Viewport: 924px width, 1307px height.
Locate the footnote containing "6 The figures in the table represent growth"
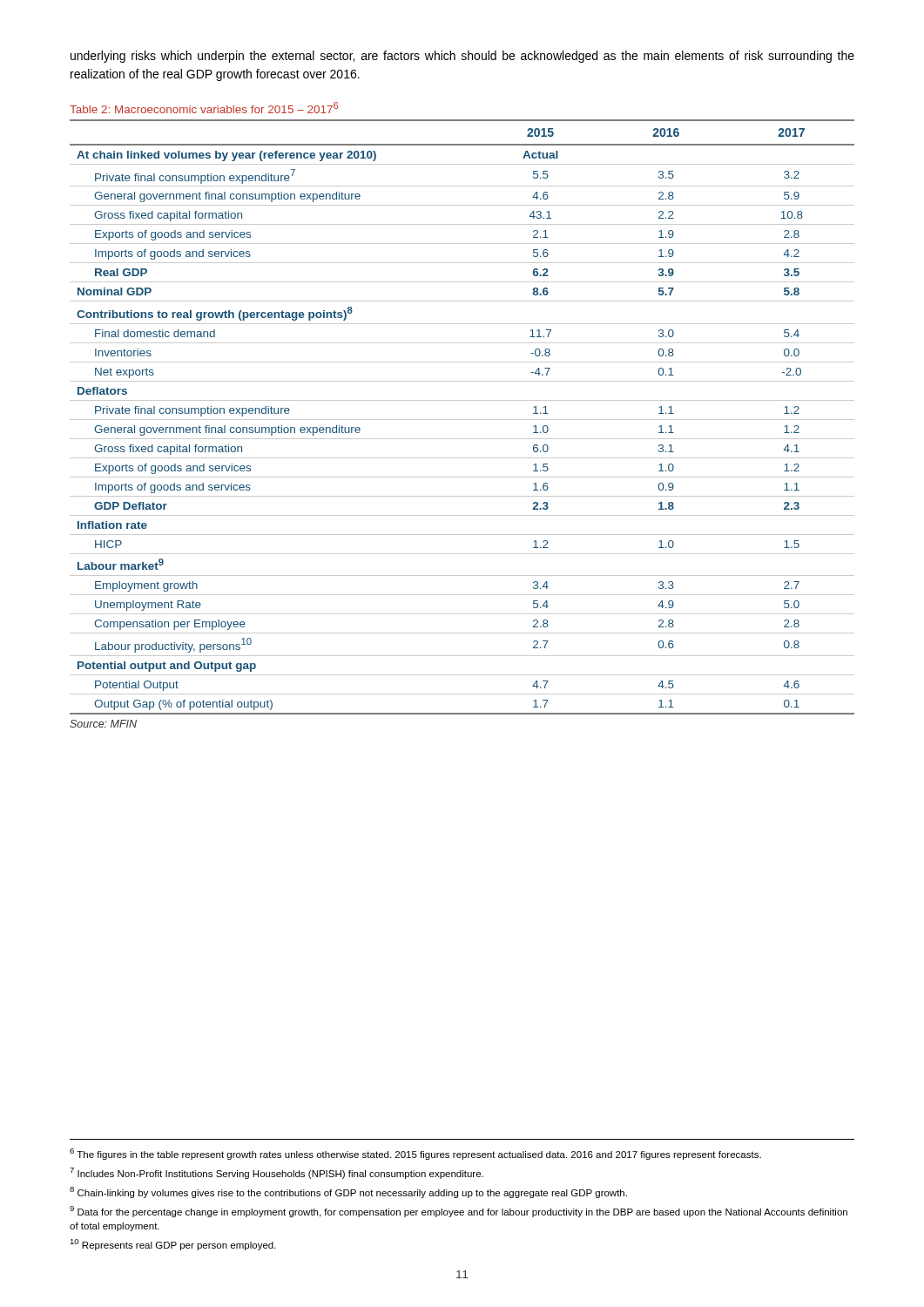click(416, 1153)
